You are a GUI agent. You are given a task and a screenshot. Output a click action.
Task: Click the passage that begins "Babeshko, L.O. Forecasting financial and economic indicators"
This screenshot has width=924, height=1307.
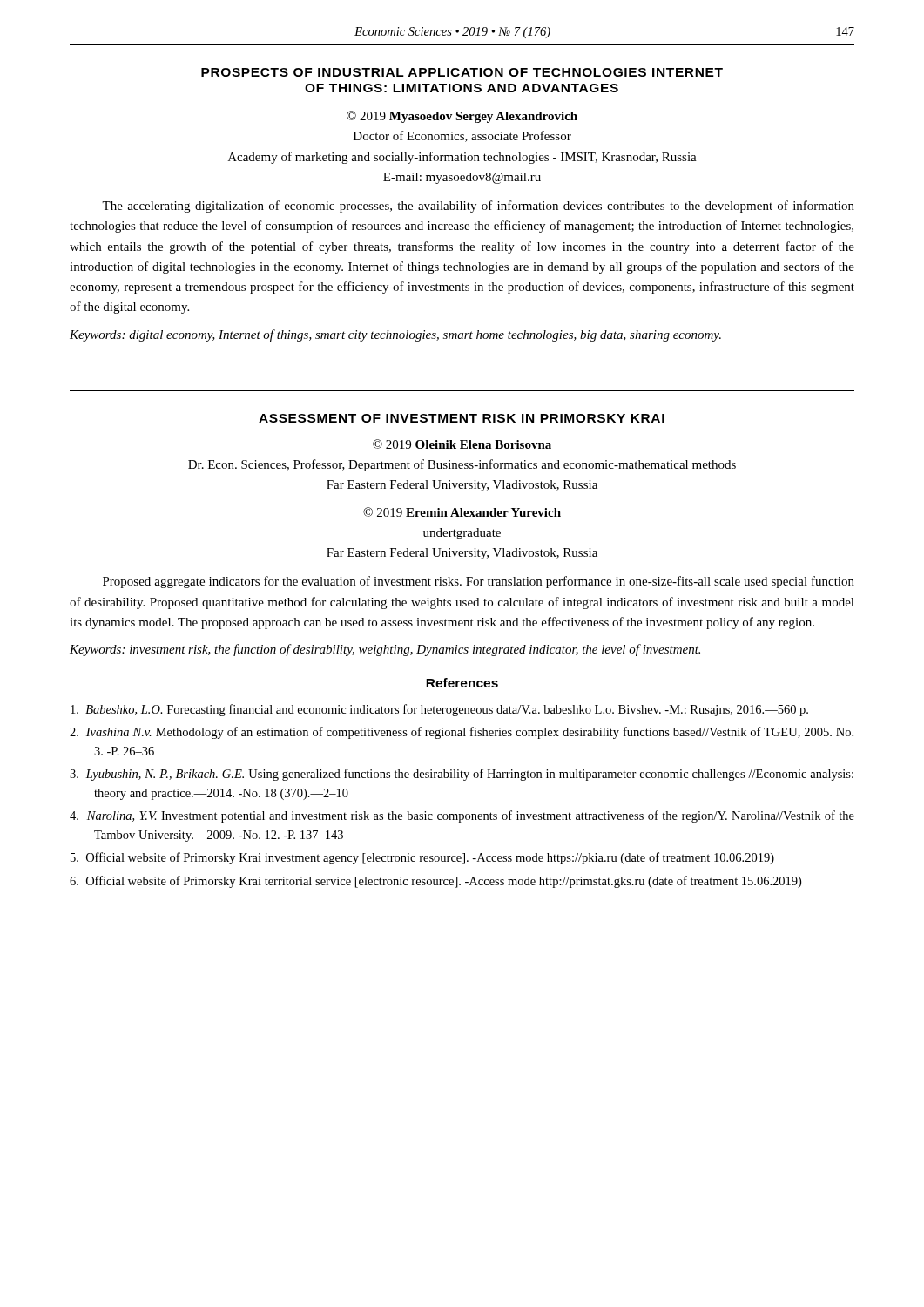pos(439,710)
